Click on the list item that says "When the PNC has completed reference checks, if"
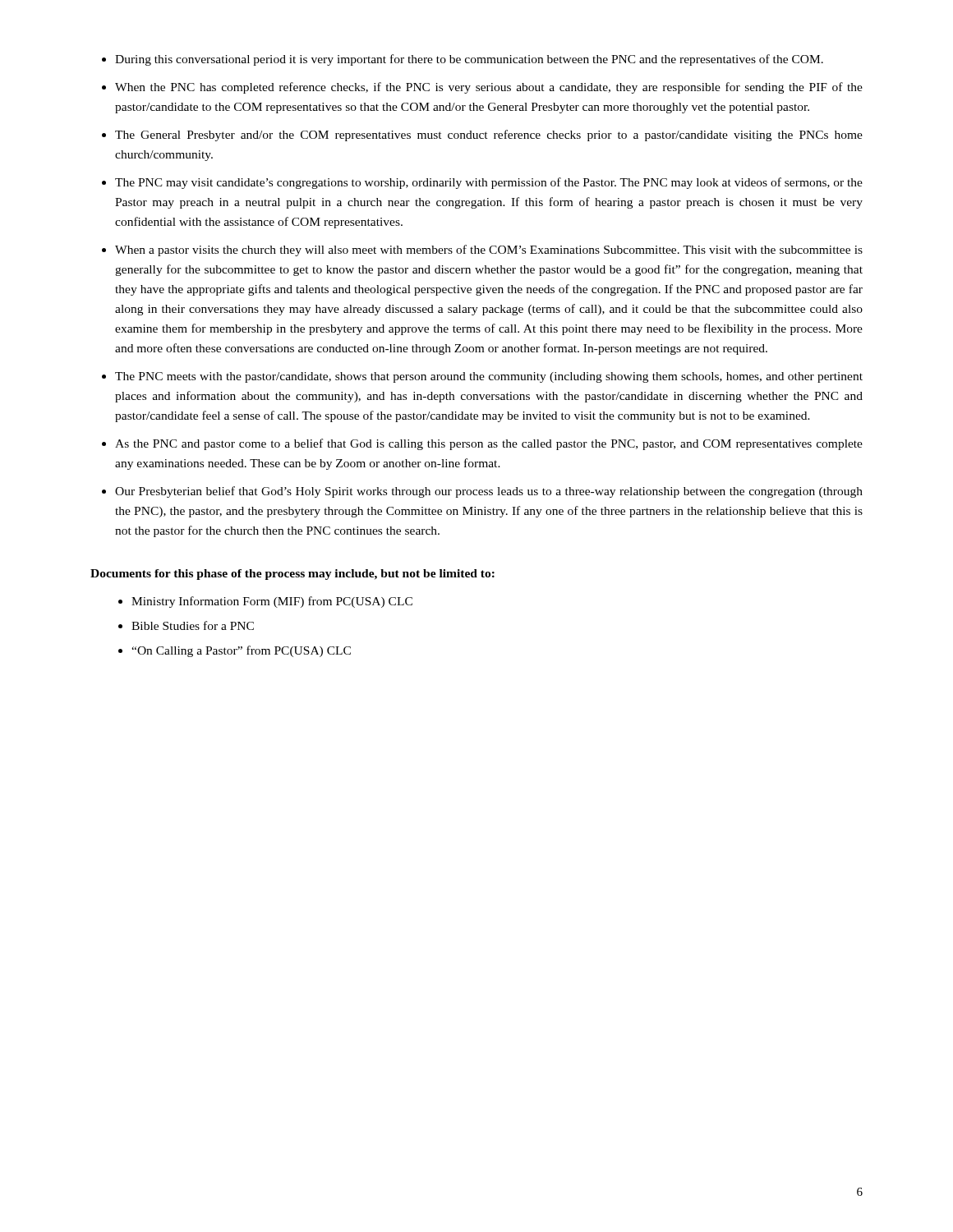Viewport: 953px width, 1232px height. [x=489, y=97]
